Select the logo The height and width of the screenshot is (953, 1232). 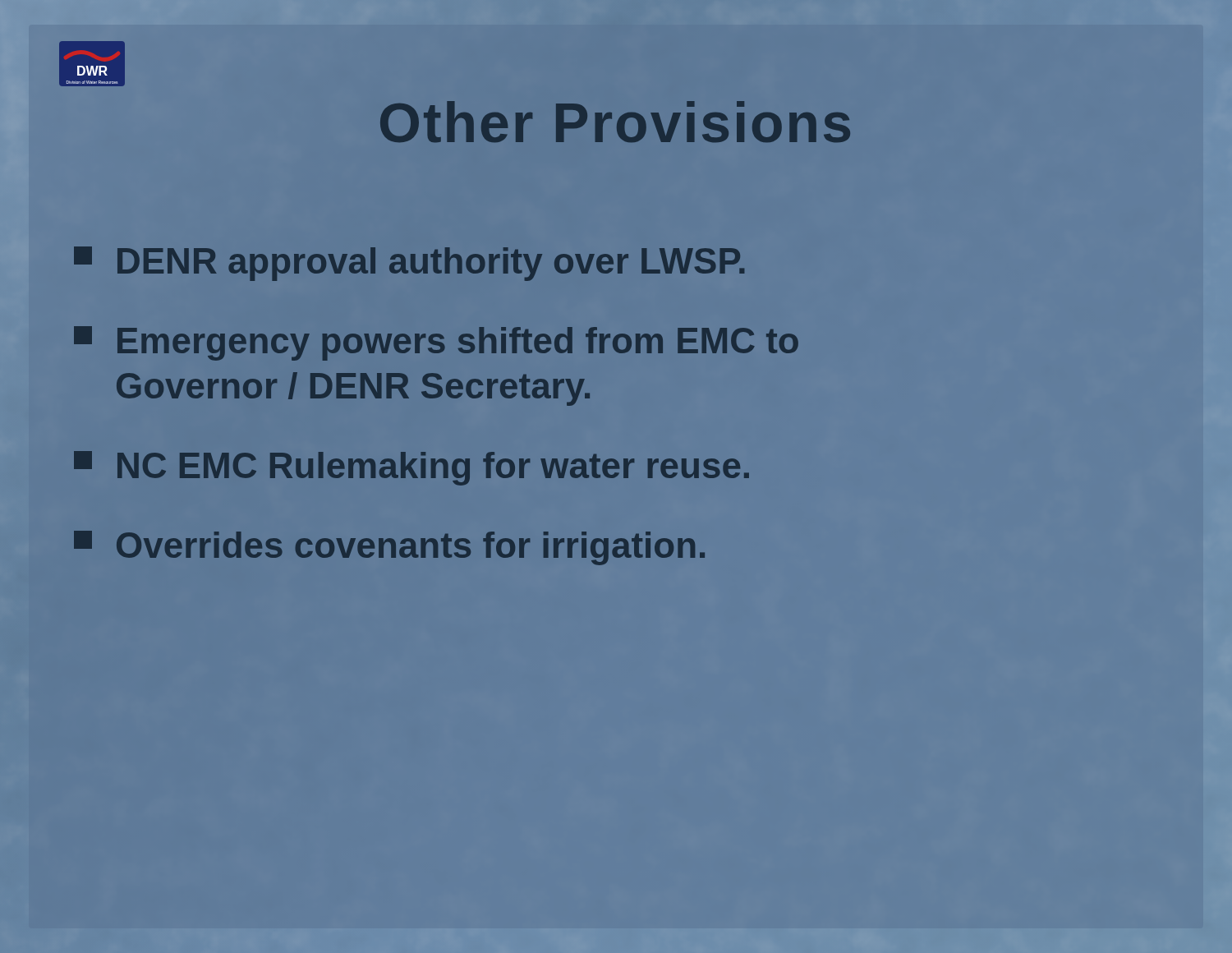[92, 64]
